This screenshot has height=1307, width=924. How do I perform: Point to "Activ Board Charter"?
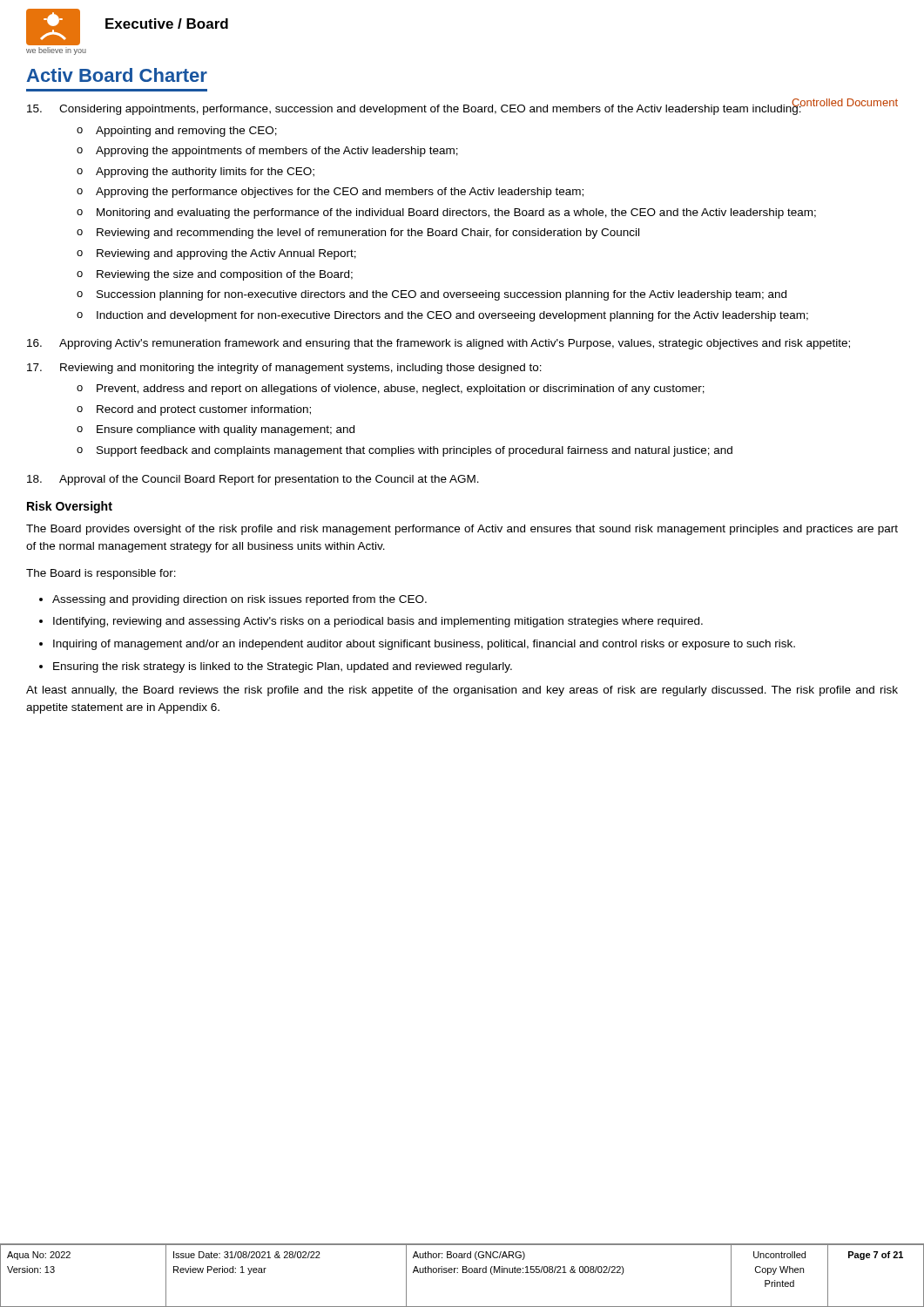117,78
